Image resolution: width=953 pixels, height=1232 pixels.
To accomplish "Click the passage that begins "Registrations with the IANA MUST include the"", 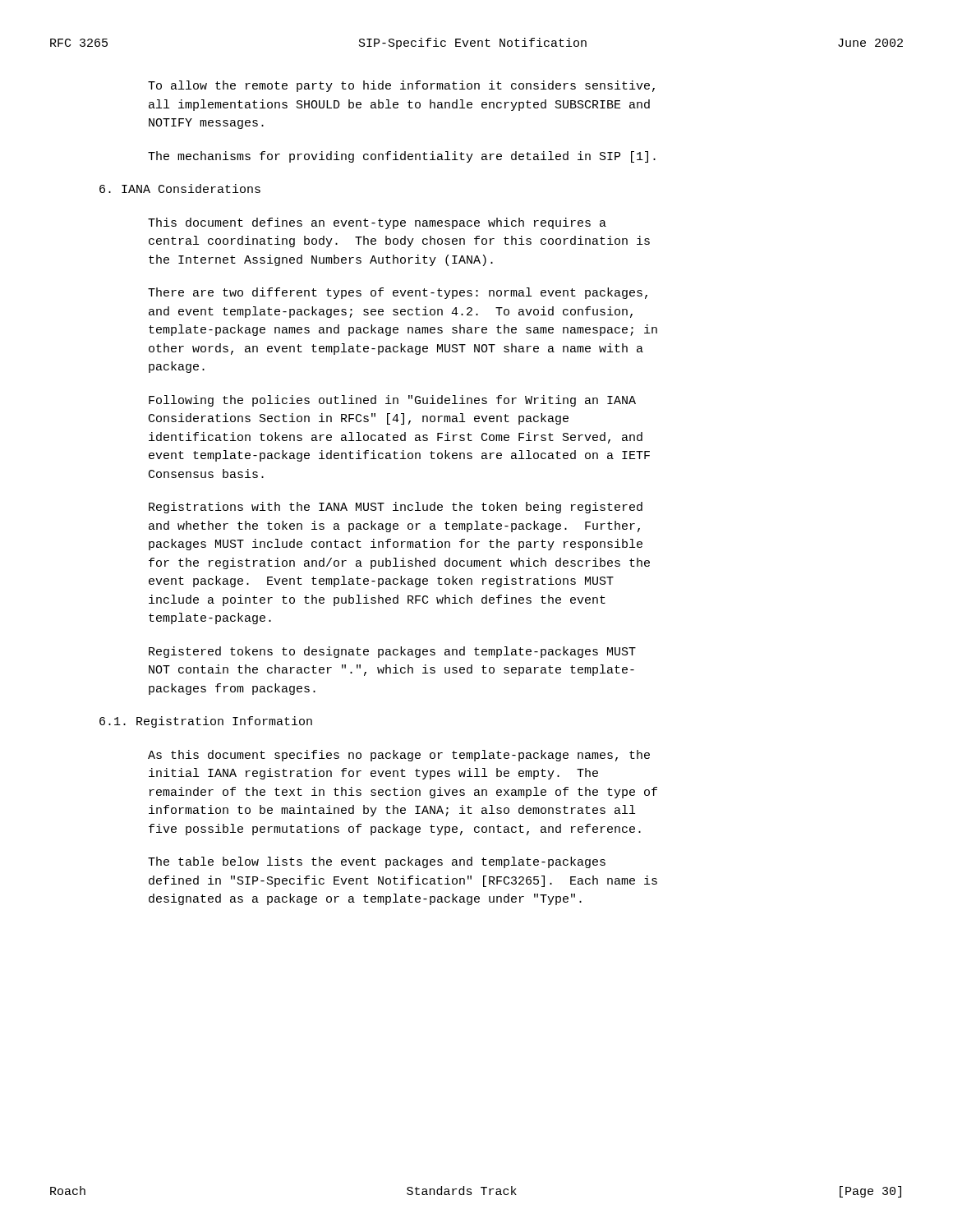I will pos(399,563).
